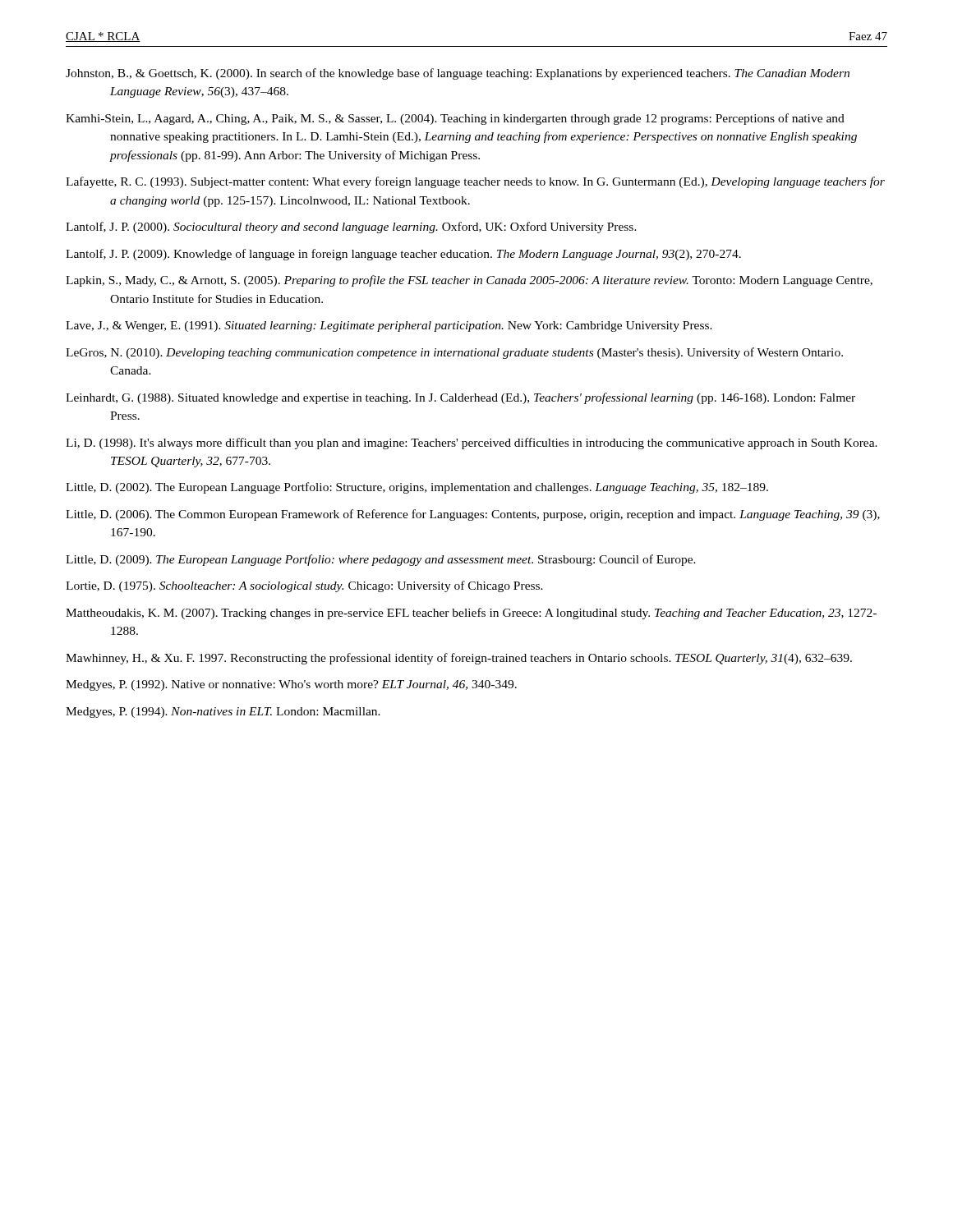Select the block starting "Little, D. (2006). The Common European"
Viewport: 953px width, 1232px height.
point(473,523)
